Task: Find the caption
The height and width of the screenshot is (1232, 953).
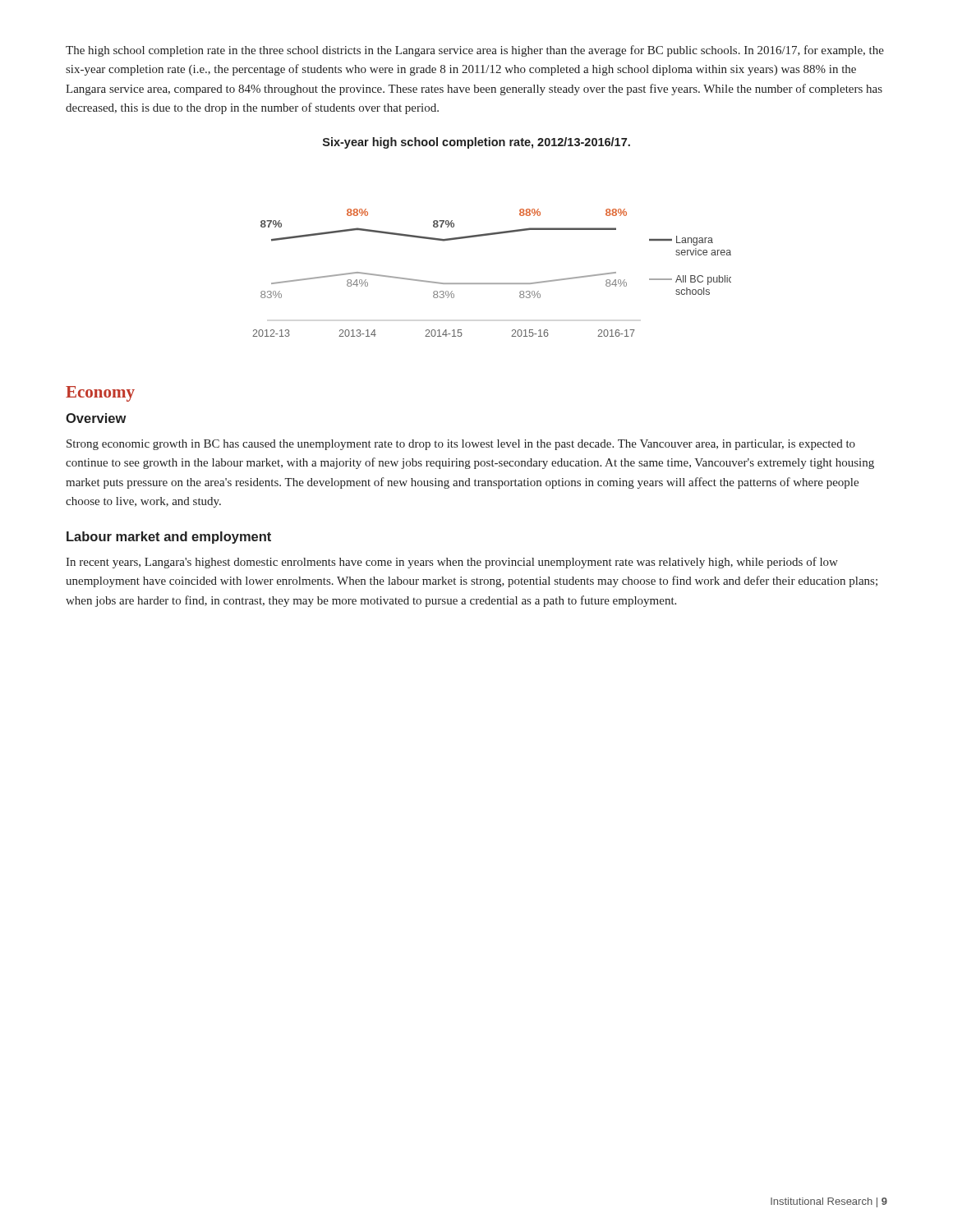Action: [476, 142]
